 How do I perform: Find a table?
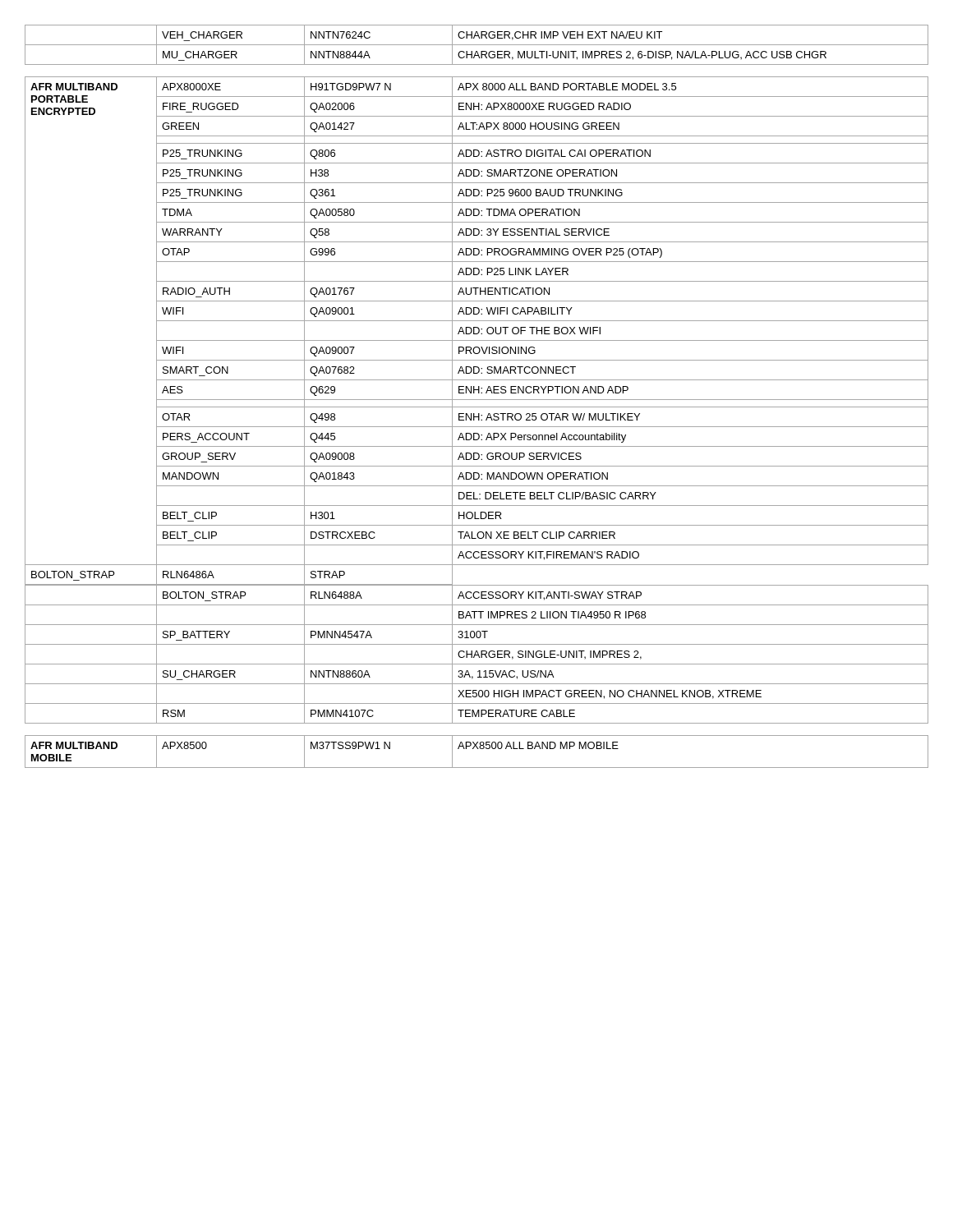[476, 396]
